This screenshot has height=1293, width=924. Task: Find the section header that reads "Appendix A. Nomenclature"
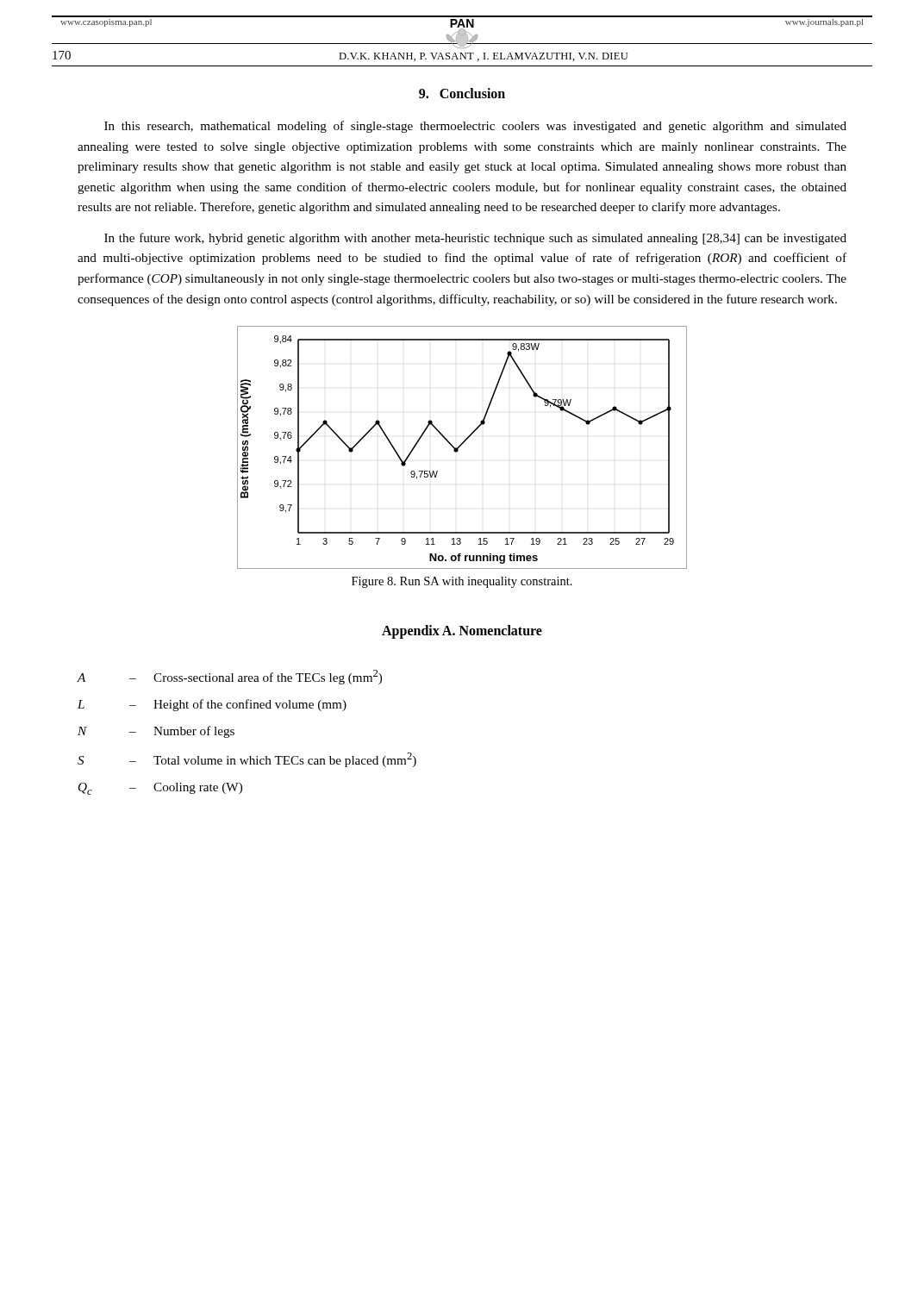tap(462, 631)
